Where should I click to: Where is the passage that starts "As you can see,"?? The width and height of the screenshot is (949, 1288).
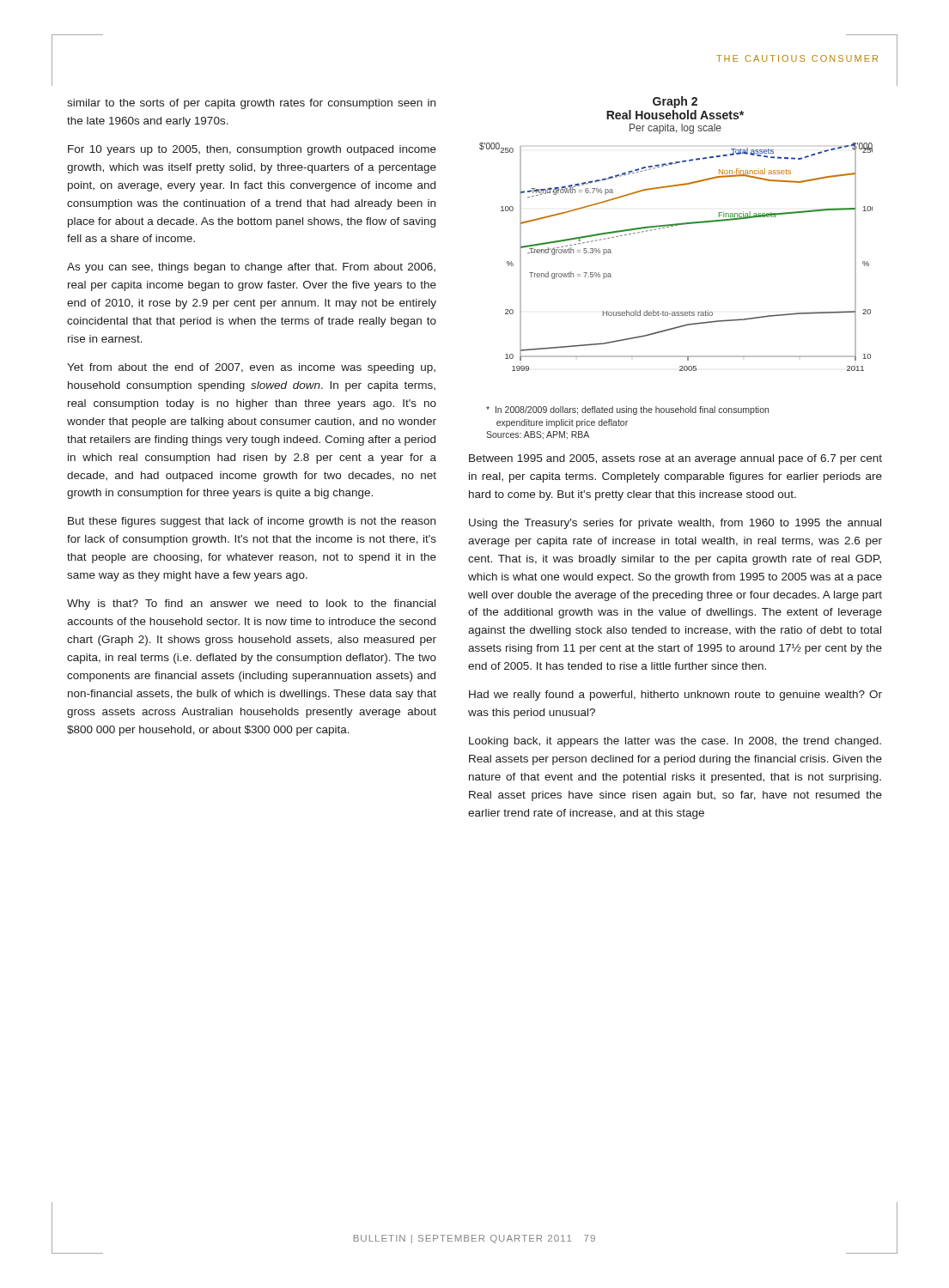(x=252, y=303)
